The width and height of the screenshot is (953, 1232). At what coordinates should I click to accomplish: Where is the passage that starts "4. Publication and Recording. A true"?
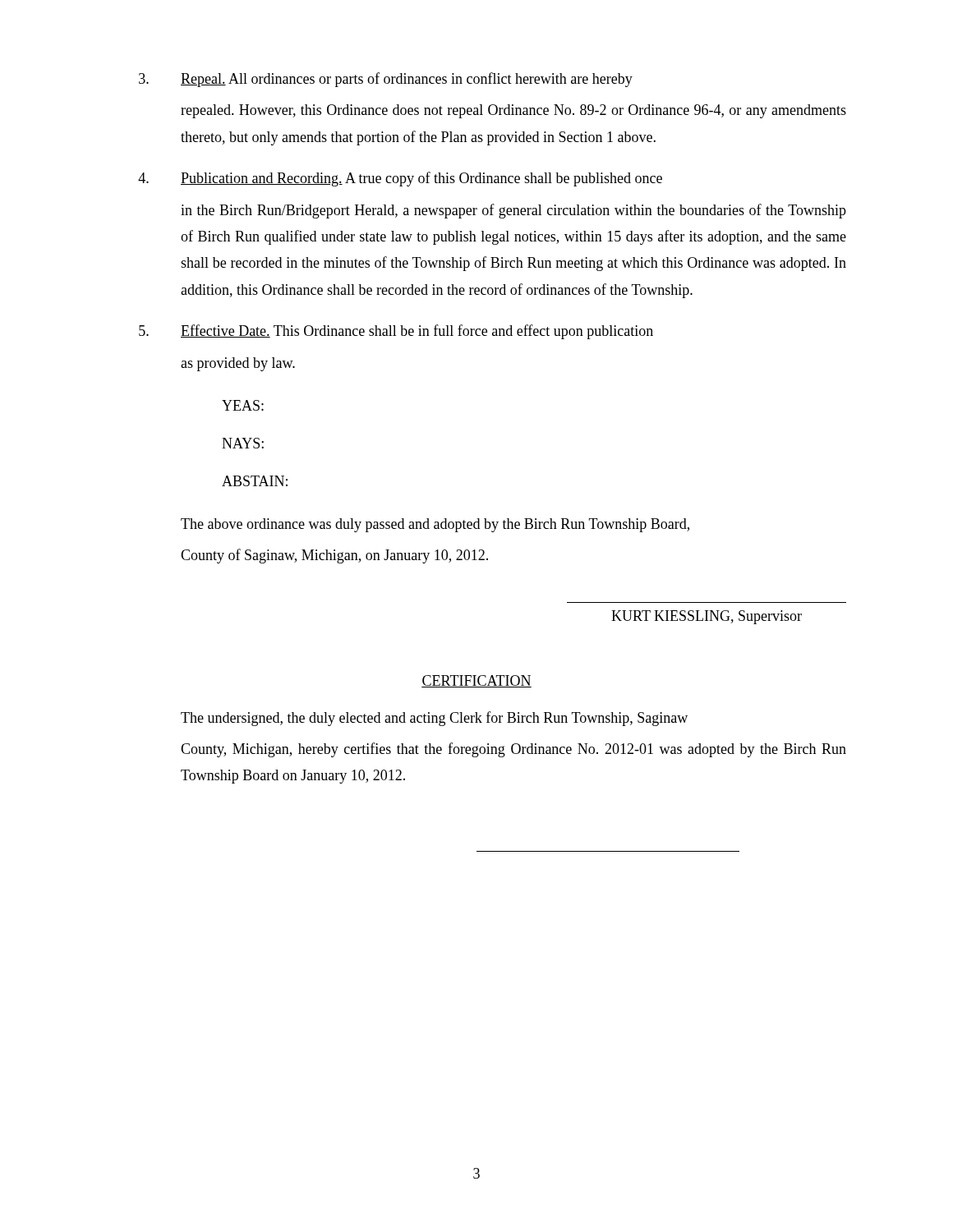coord(476,234)
